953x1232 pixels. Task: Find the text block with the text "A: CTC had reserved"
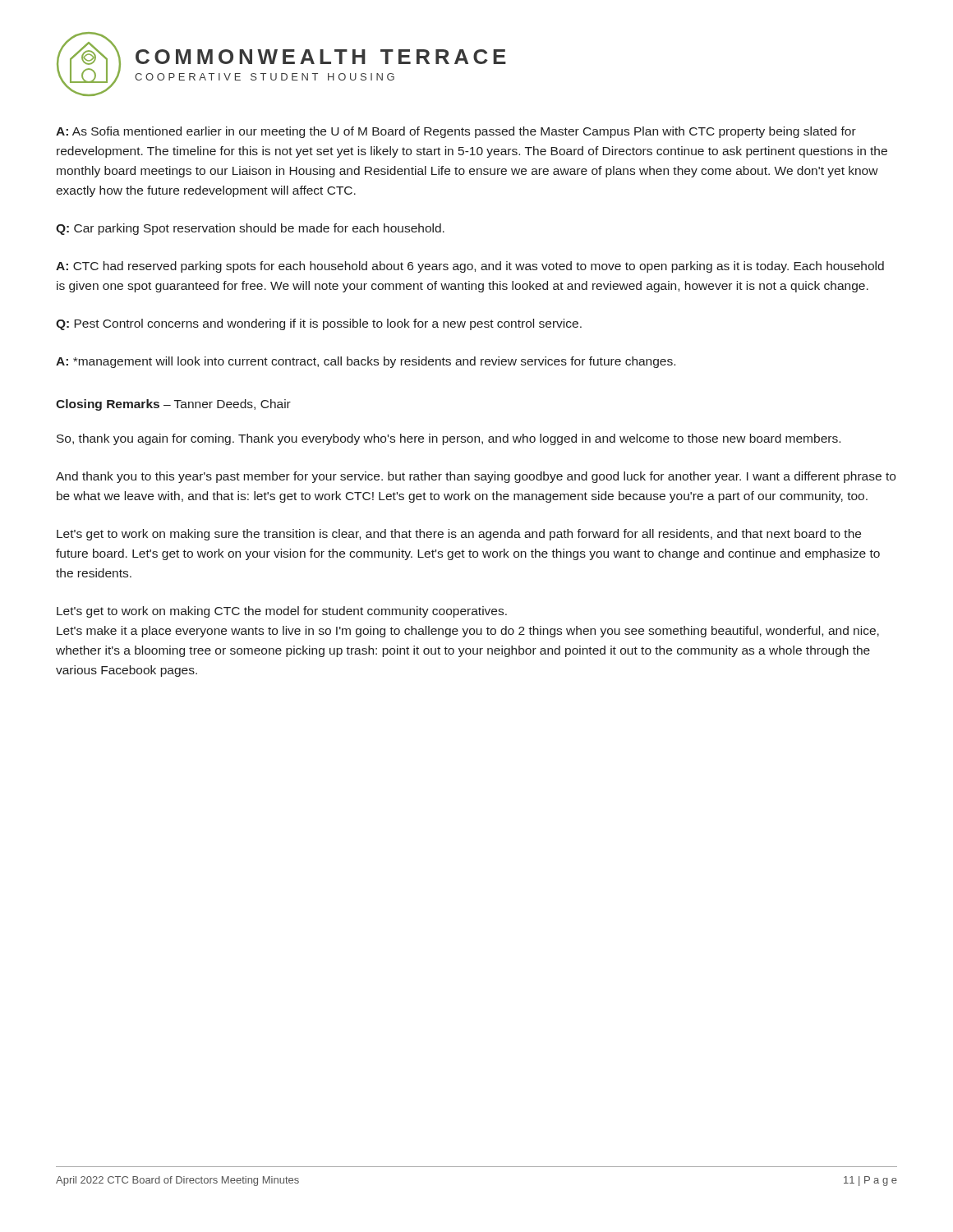point(470,276)
